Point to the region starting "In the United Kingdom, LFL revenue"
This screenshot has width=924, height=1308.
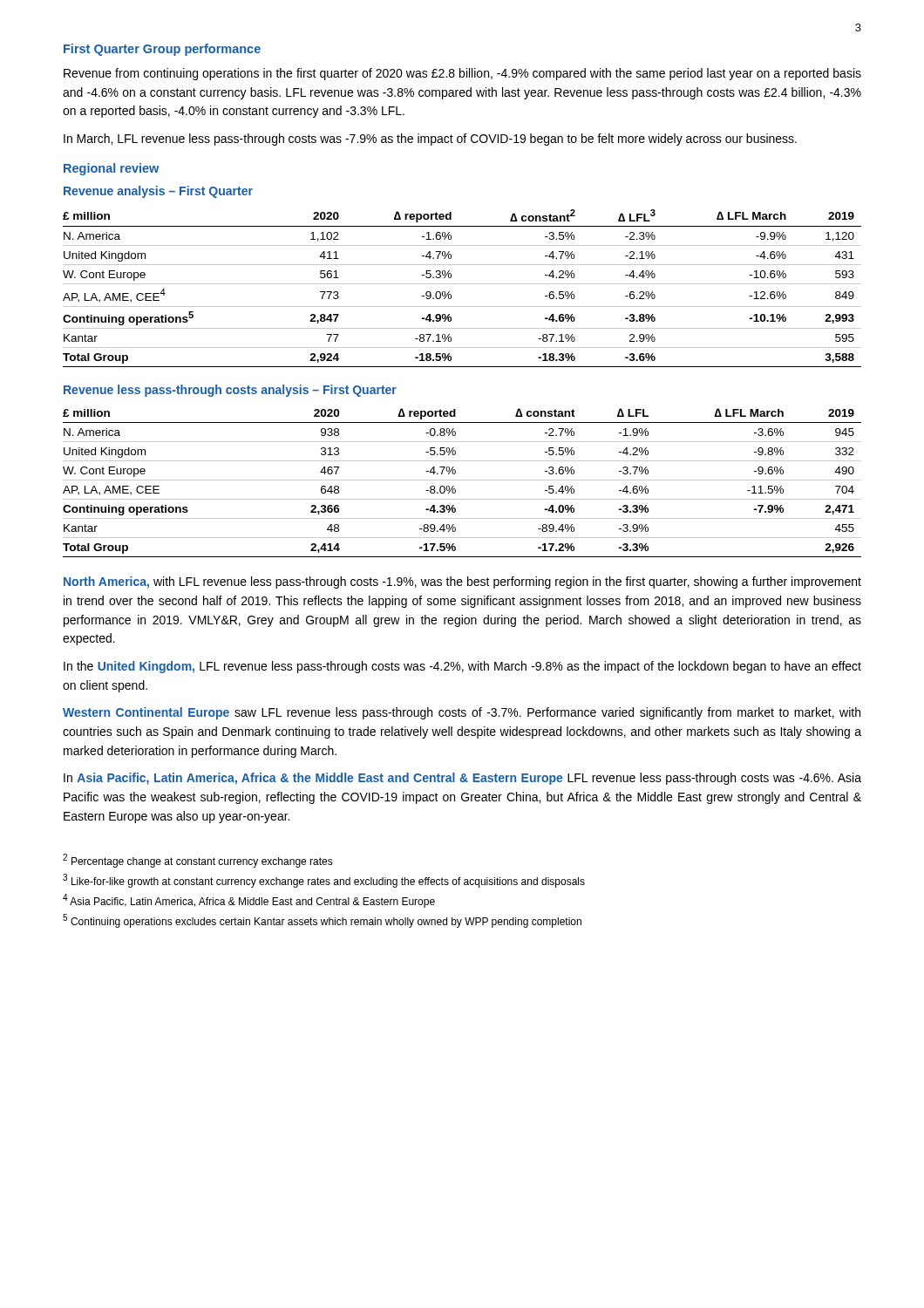coord(462,676)
